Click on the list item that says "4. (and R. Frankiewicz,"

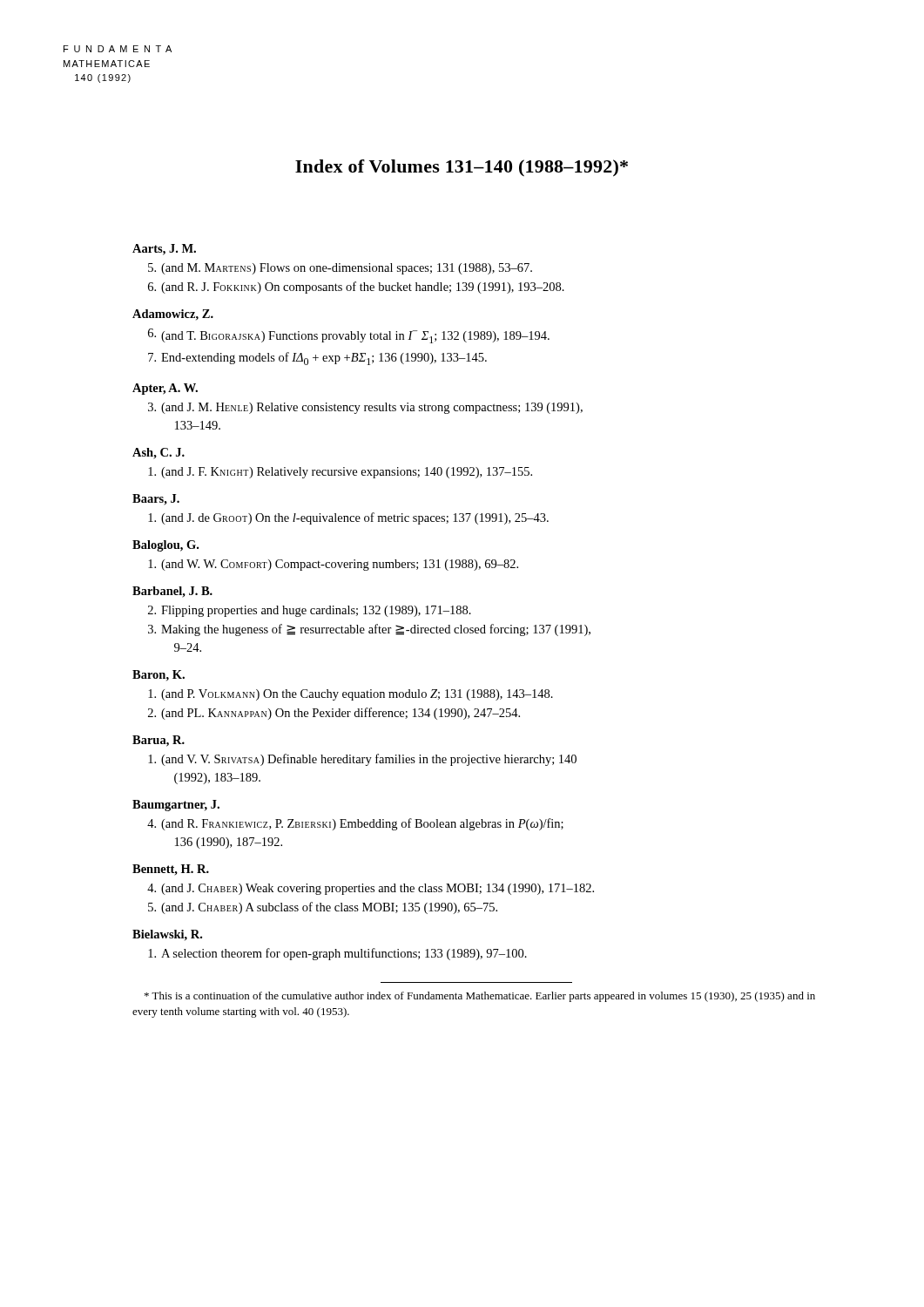pyautogui.click(x=476, y=833)
